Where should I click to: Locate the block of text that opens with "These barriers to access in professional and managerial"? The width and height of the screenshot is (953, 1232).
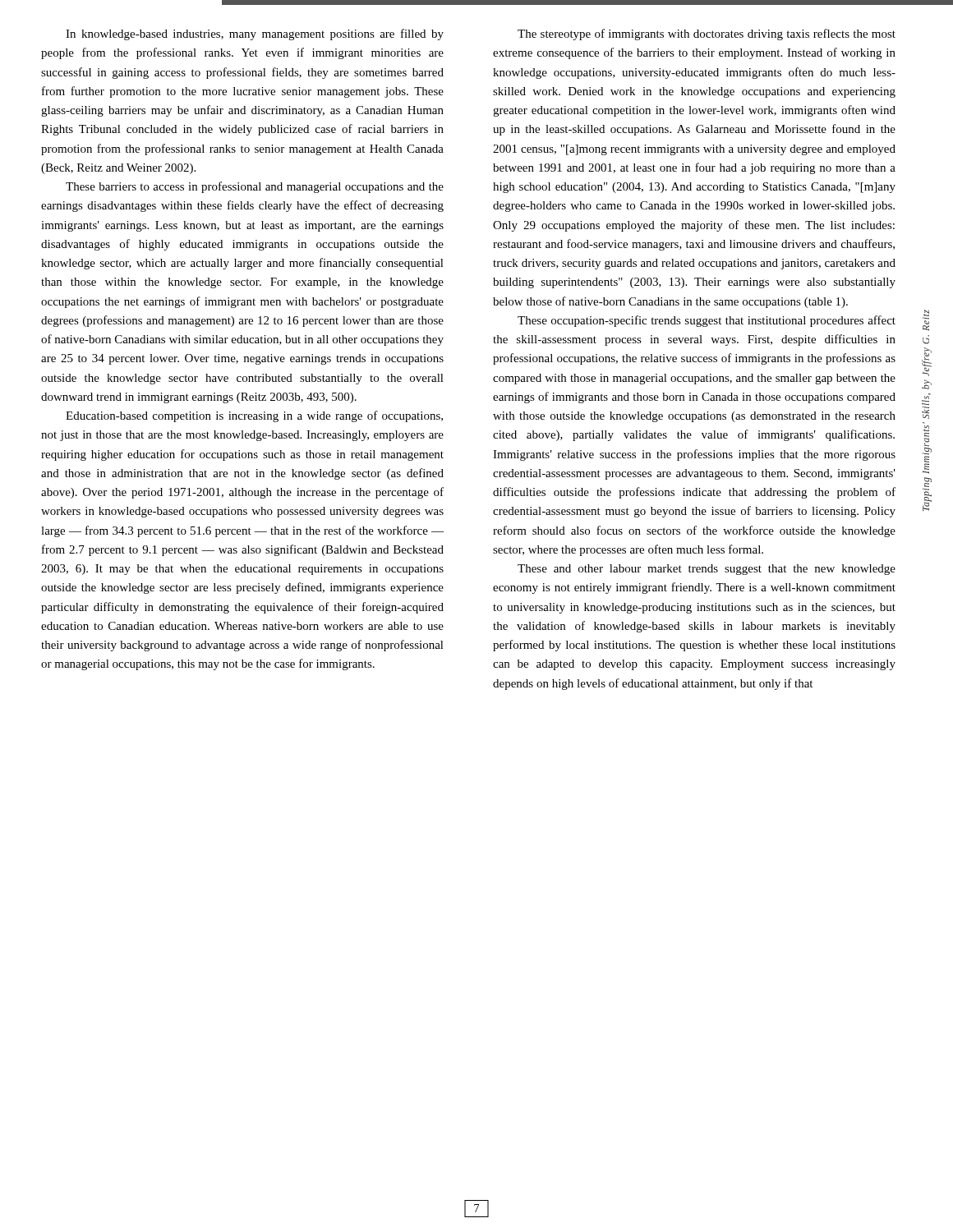(242, 292)
